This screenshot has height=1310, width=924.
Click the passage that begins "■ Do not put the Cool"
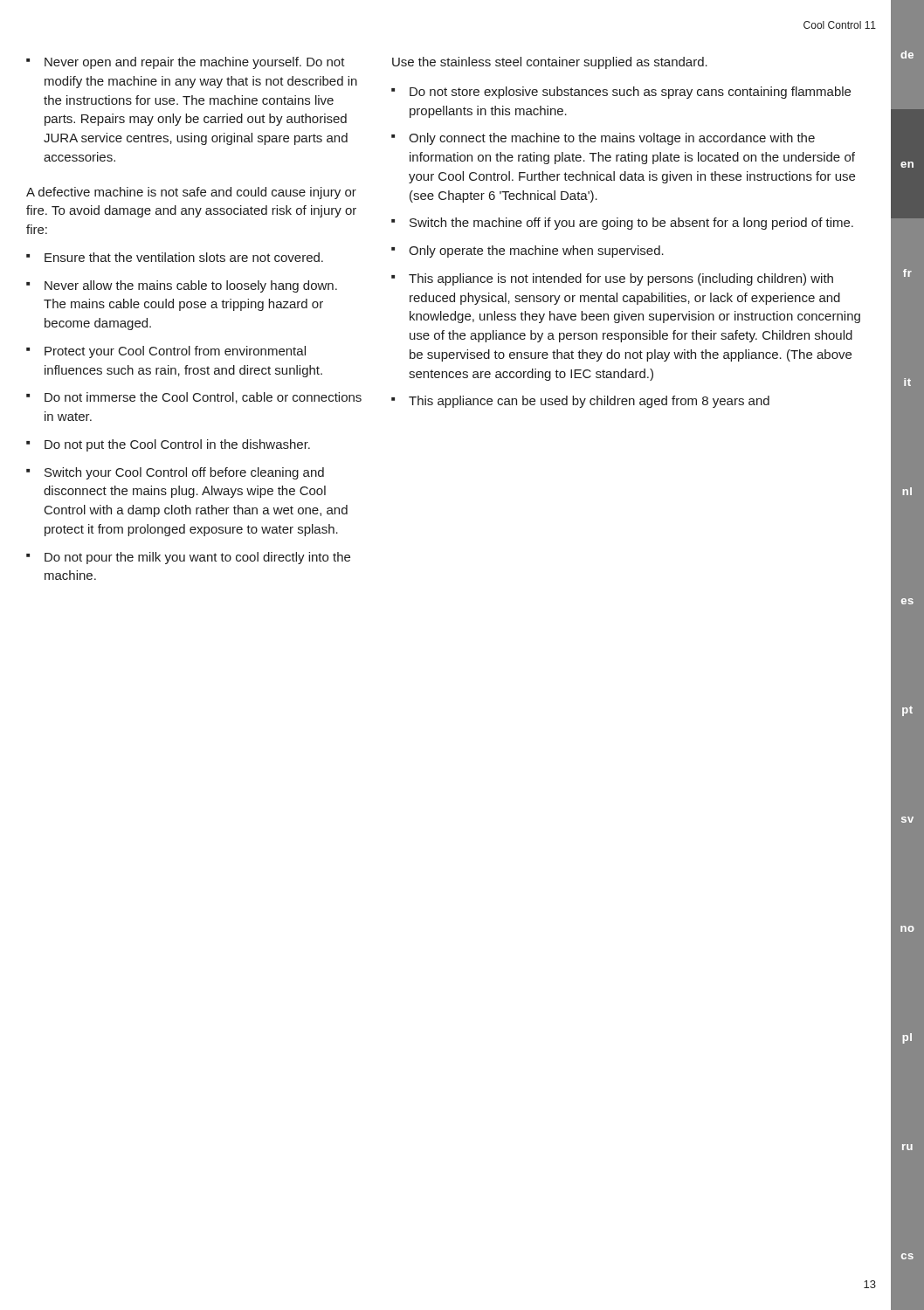(169, 444)
